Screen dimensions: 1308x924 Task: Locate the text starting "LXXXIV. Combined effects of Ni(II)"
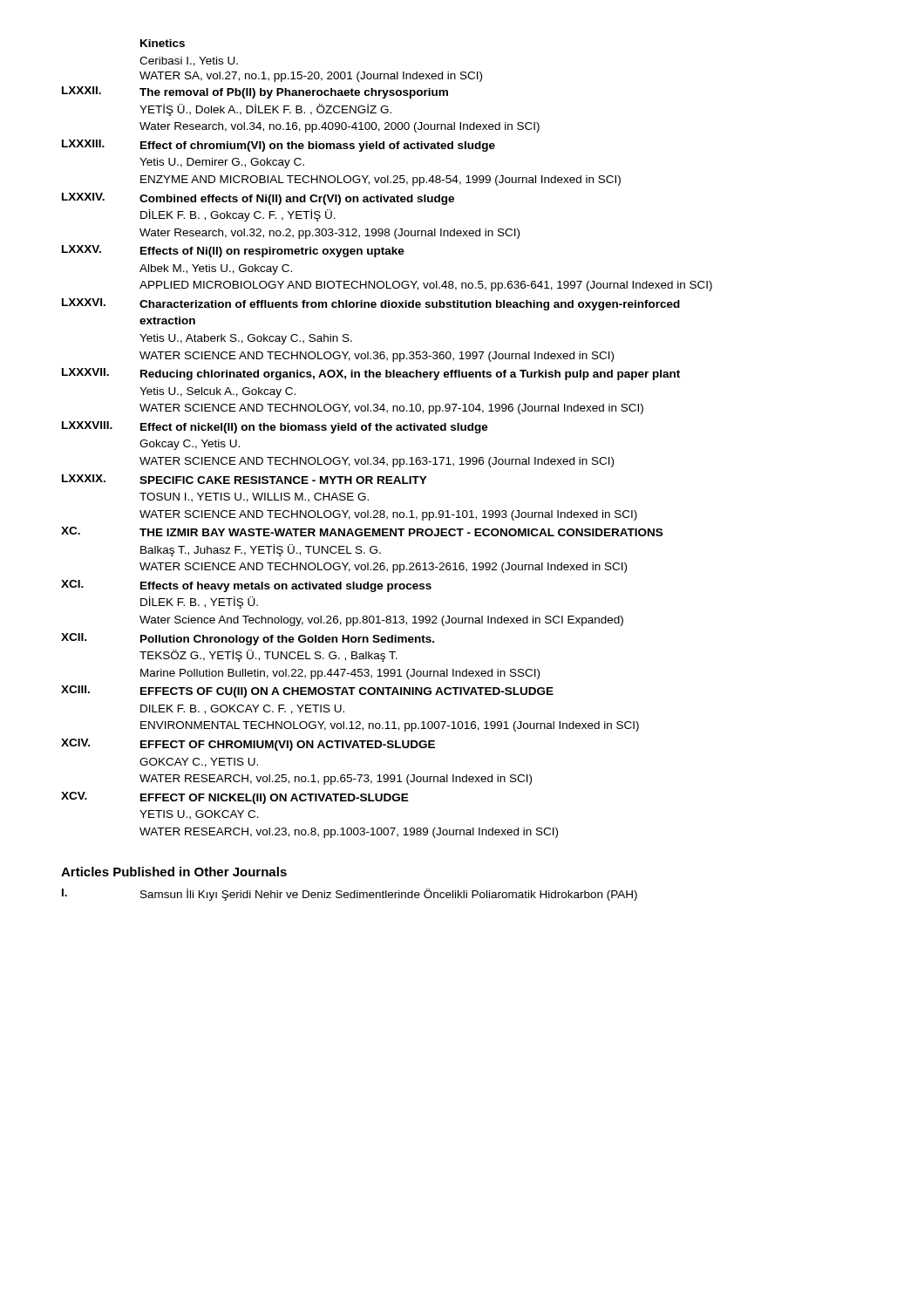258,199
